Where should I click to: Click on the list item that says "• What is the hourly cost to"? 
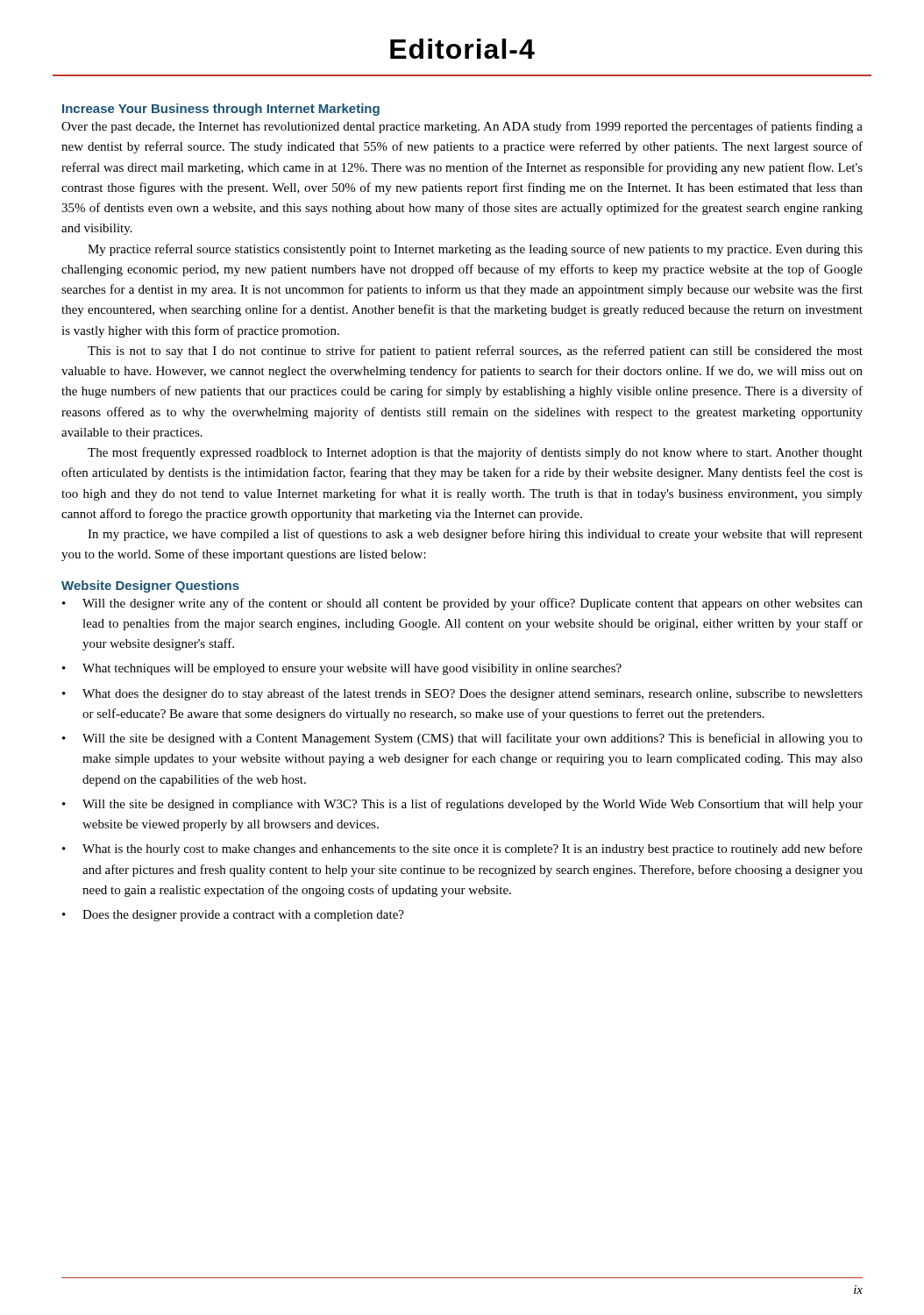(462, 870)
